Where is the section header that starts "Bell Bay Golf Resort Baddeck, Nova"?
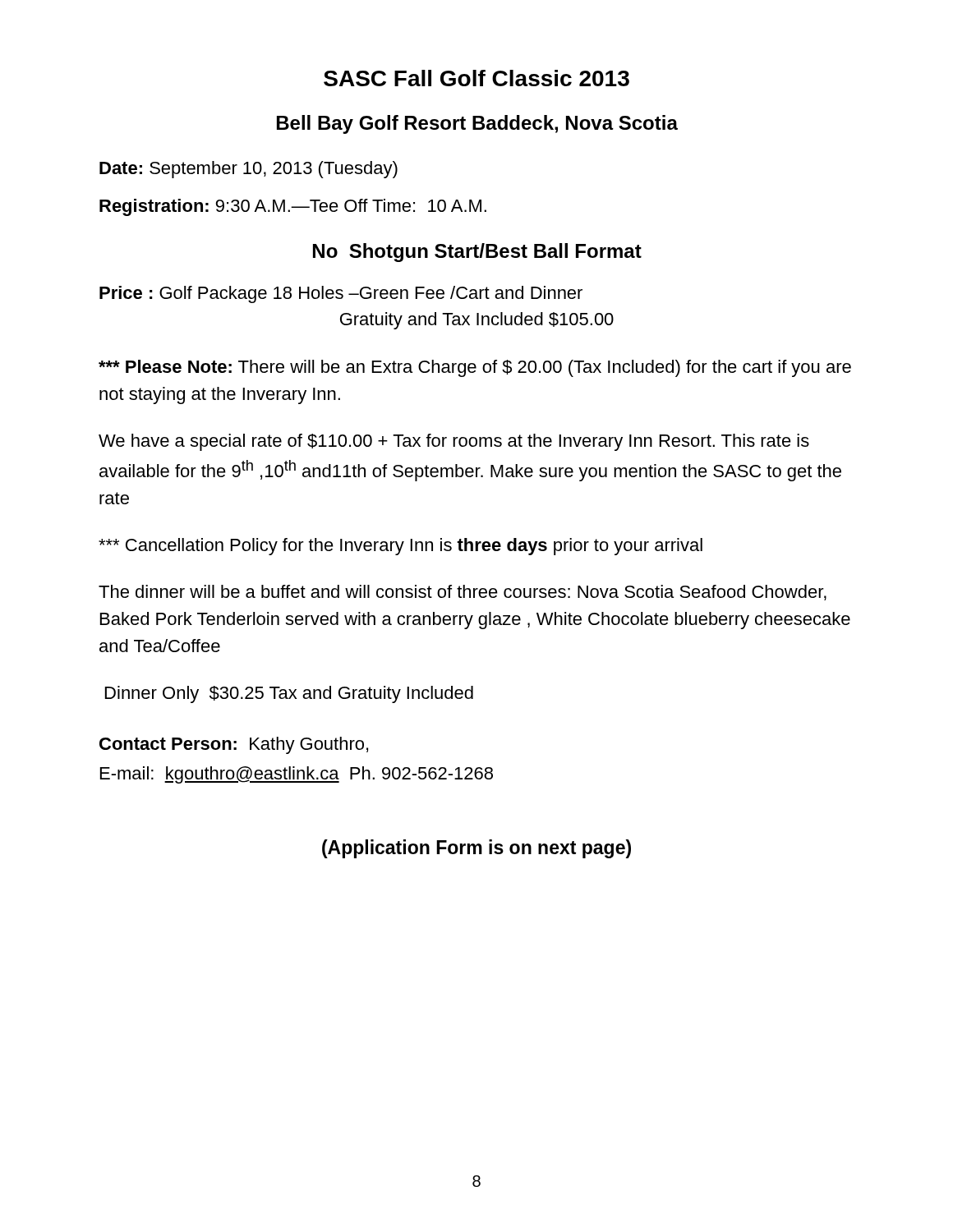The image size is (953, 1232). click(476, 123)
